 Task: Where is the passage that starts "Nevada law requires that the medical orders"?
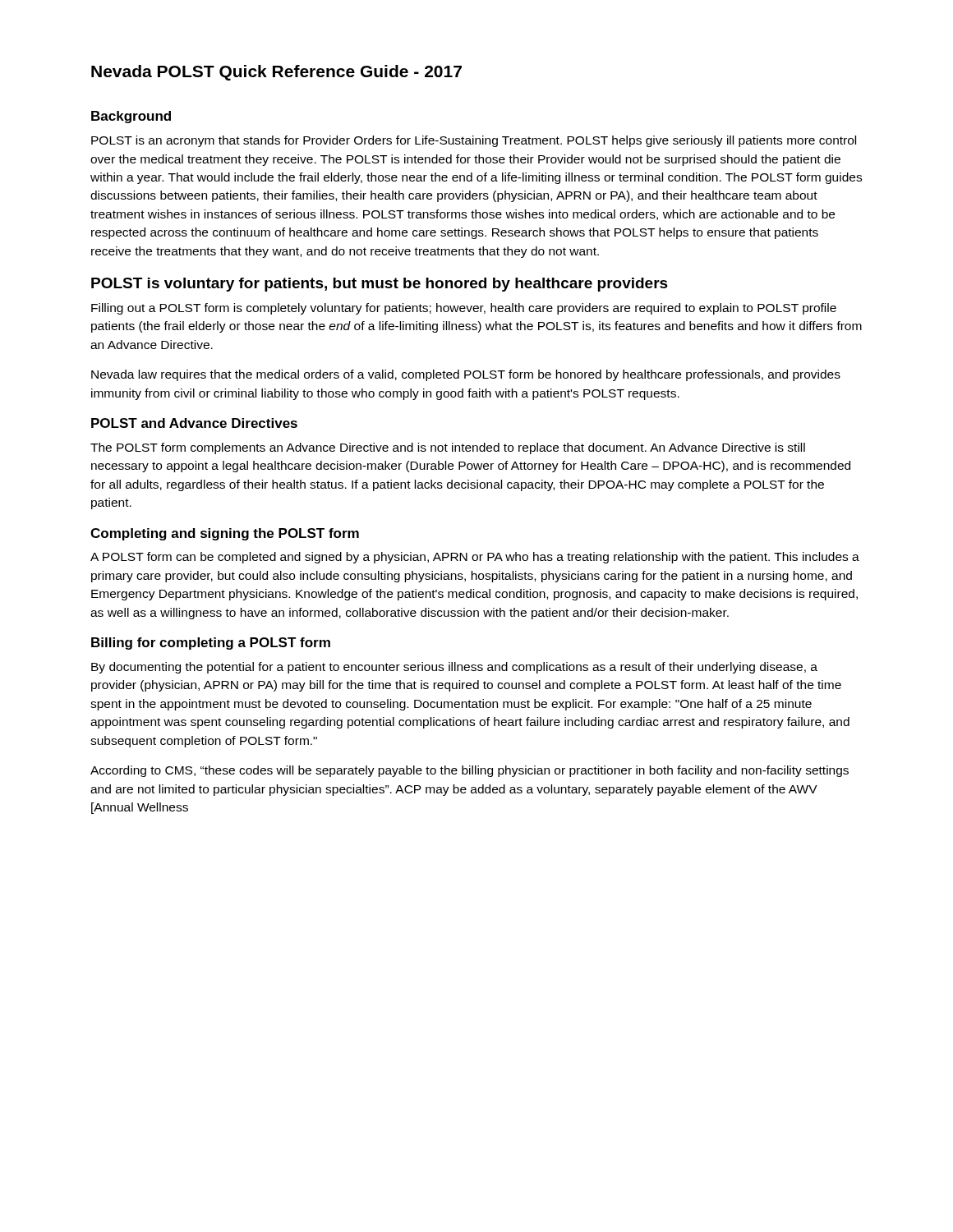coord(465,384)
